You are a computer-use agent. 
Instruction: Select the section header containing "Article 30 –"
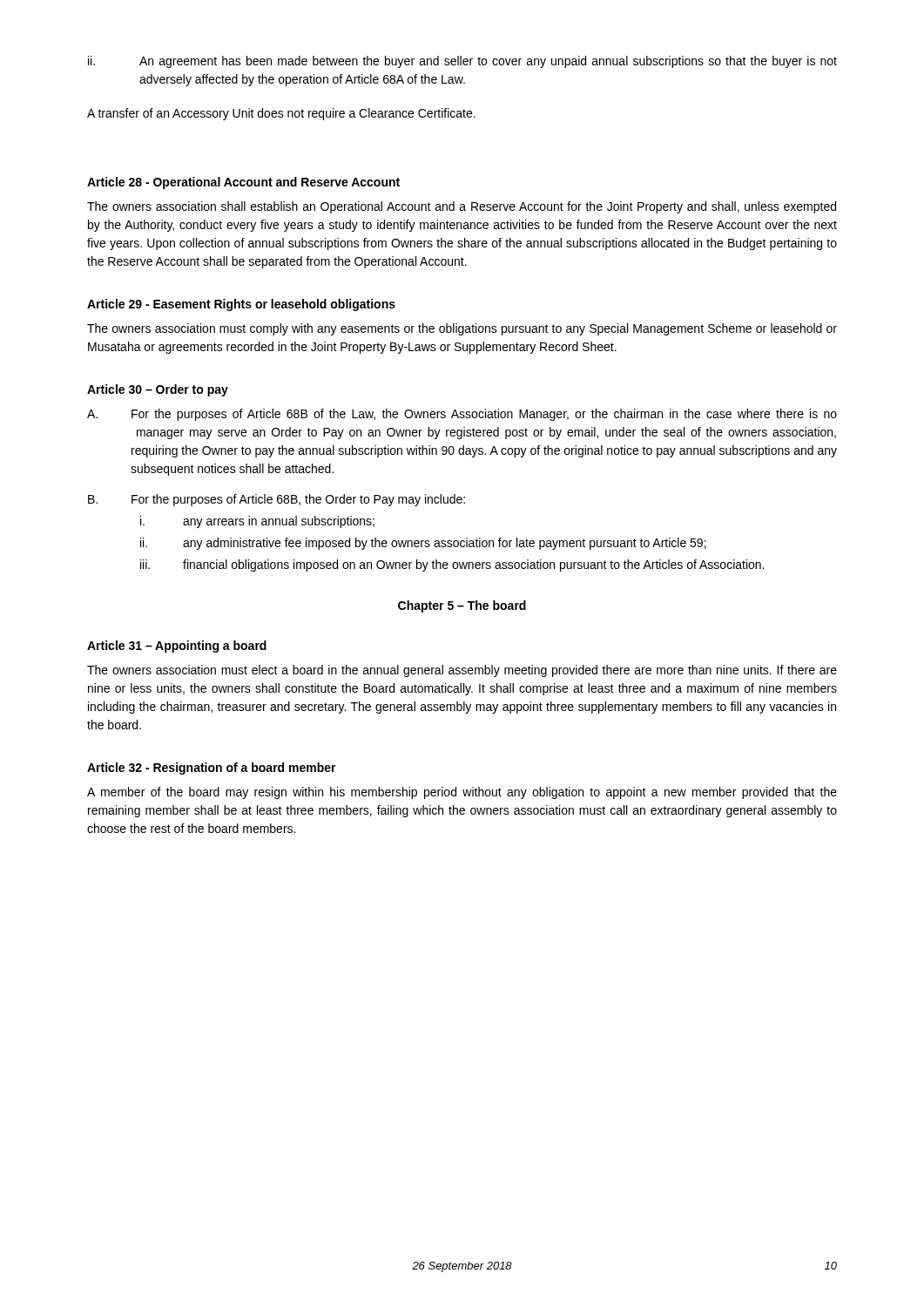coord(158,389)
